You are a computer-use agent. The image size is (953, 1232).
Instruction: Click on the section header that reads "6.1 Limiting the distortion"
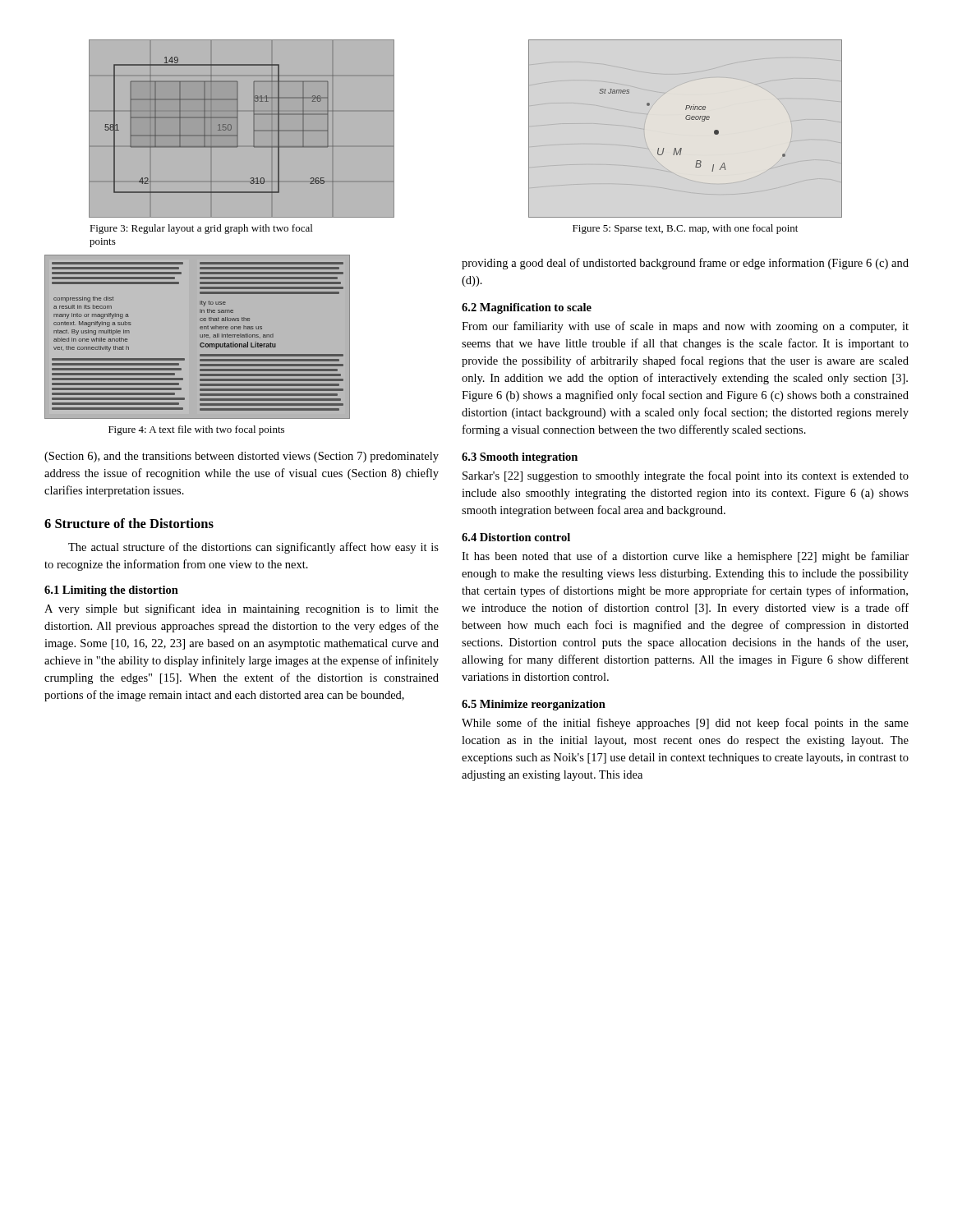[x=111, y=590]
